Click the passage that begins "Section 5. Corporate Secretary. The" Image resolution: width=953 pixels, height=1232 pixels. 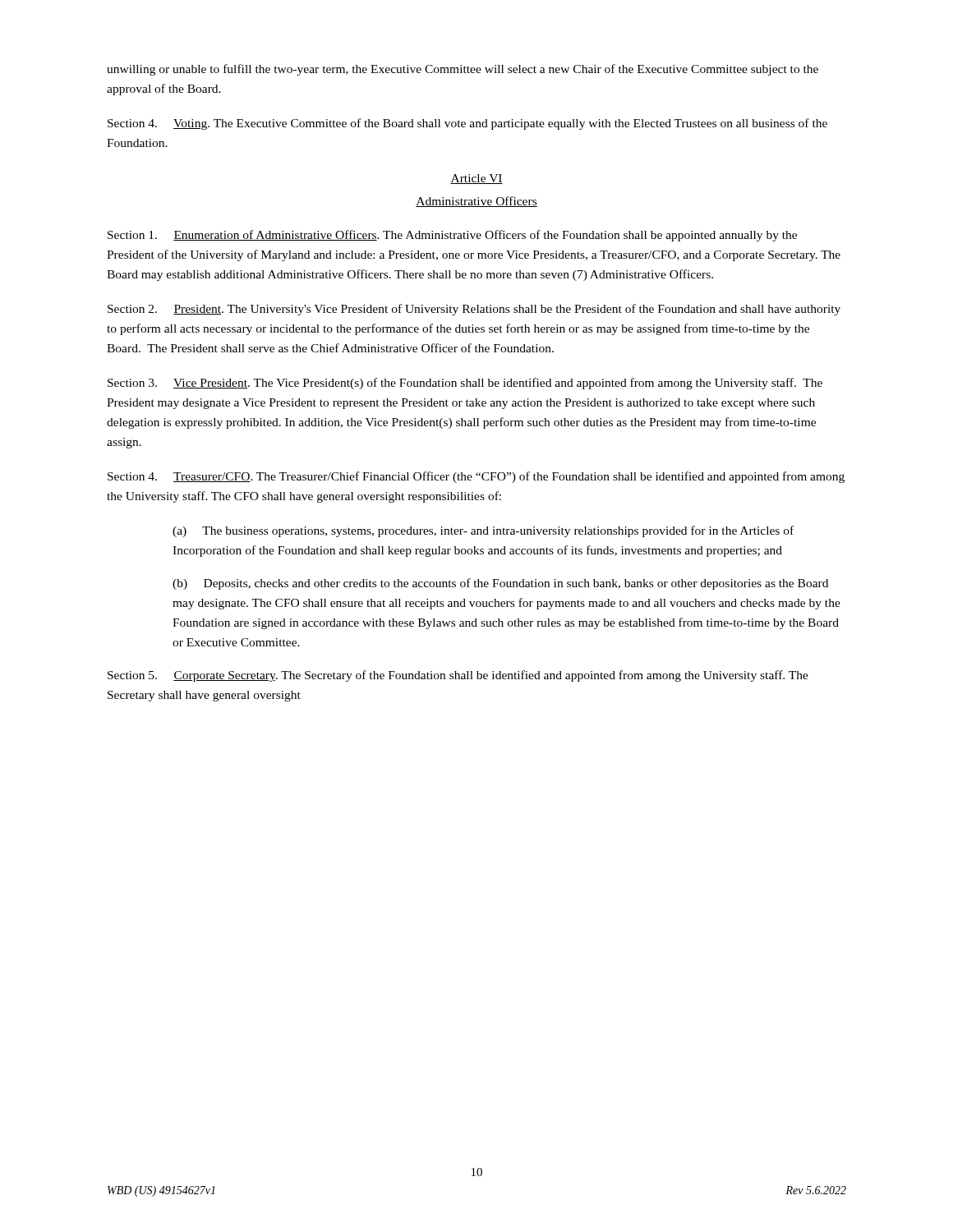click(476, 685)
